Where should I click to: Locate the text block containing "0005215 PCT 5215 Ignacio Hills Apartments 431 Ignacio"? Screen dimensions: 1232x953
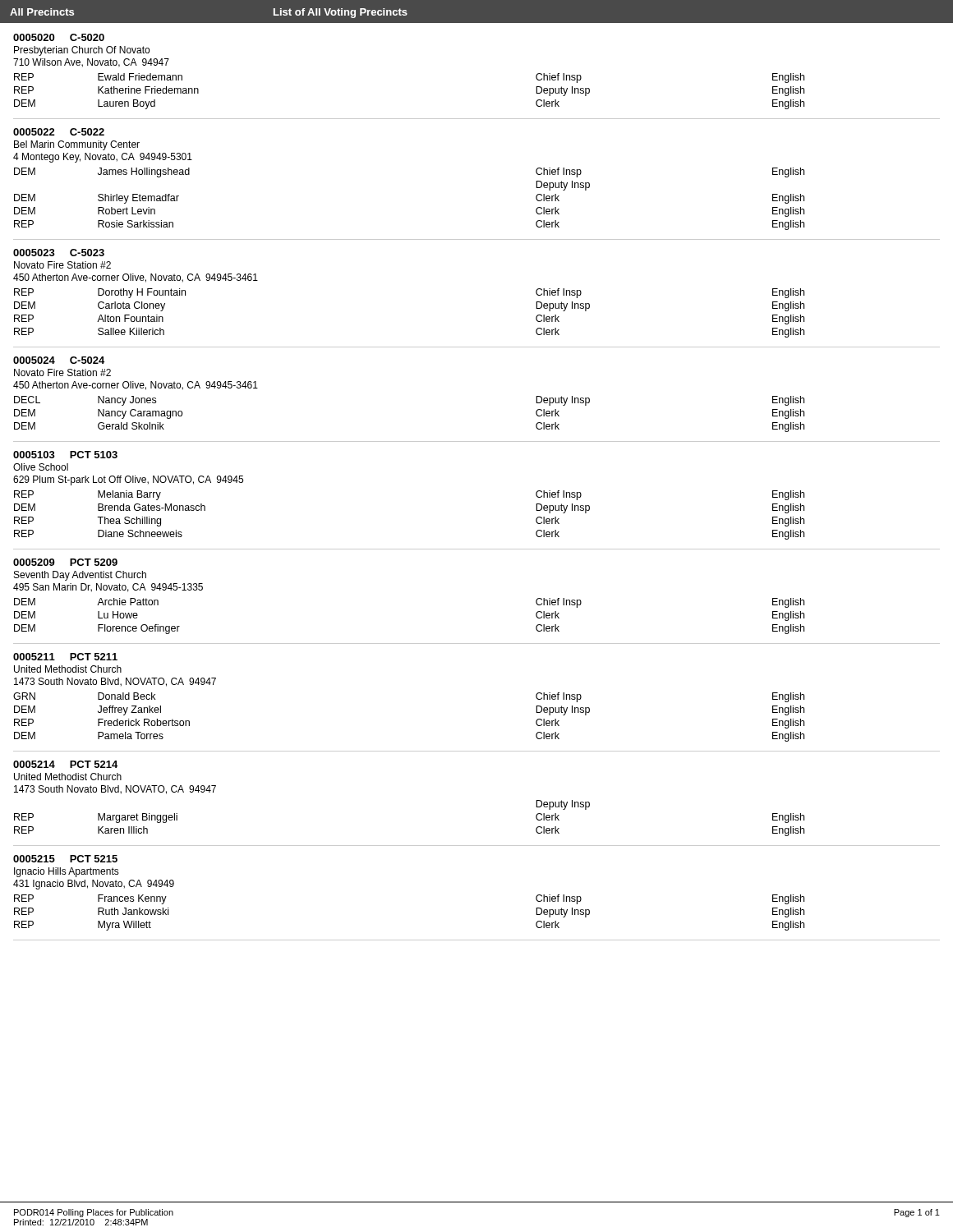pyautogui.click(x=37, y=859)
